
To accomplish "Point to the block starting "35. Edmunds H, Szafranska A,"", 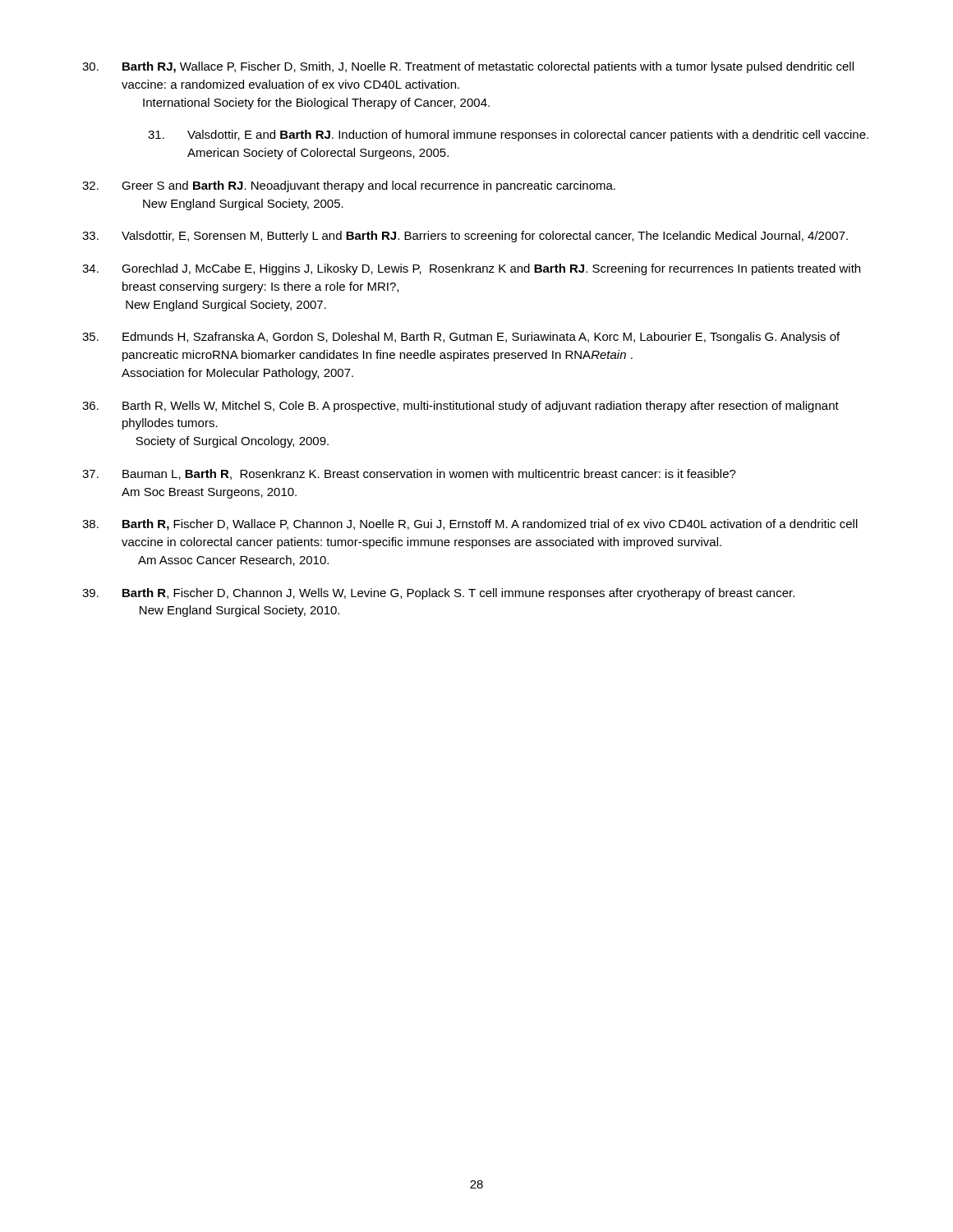I will [x=476, y=355].
